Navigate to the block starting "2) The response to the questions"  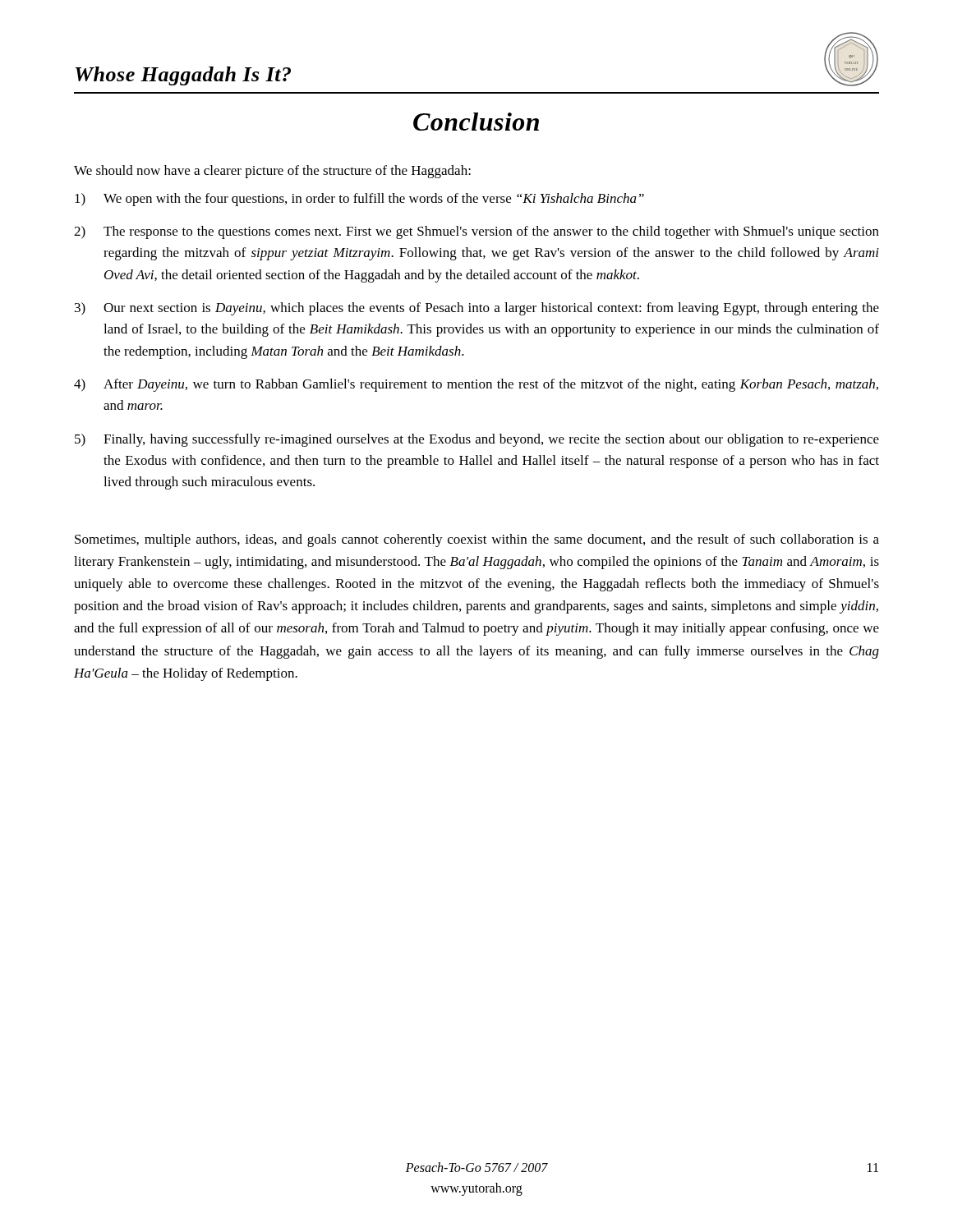pos(476,253)
